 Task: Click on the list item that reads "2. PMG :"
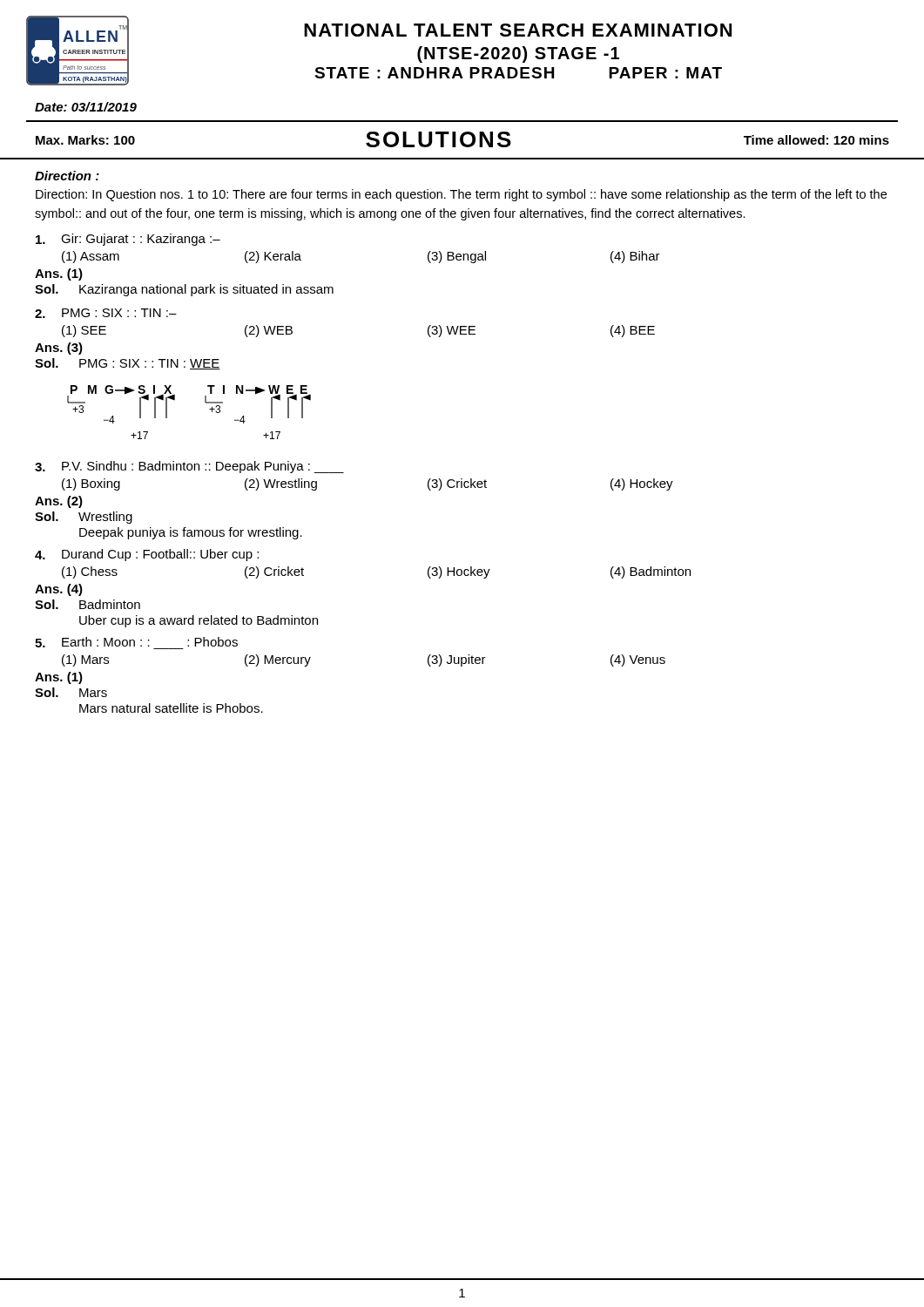coord(106,313)
